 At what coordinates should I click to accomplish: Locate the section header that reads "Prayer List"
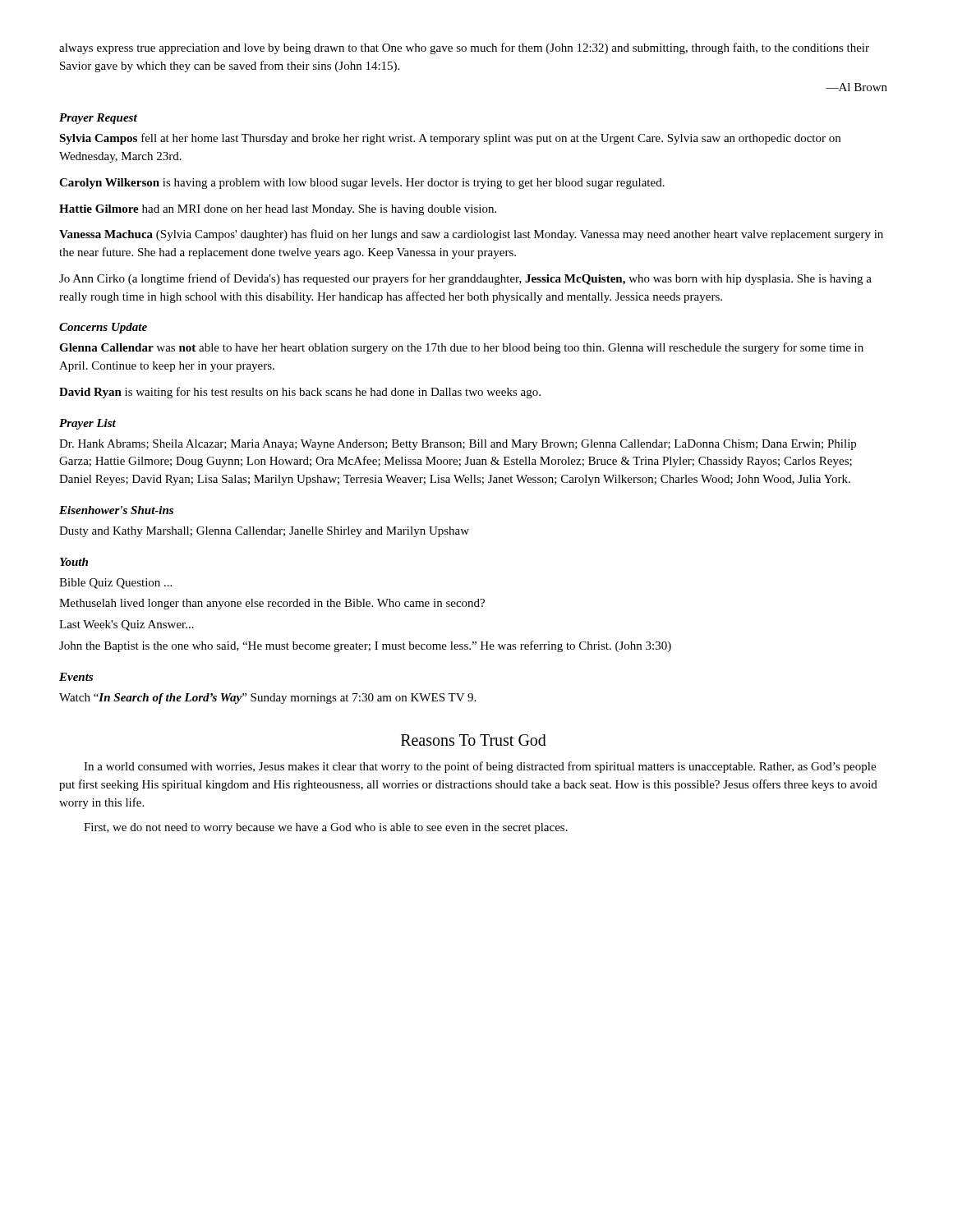point(87,423)
